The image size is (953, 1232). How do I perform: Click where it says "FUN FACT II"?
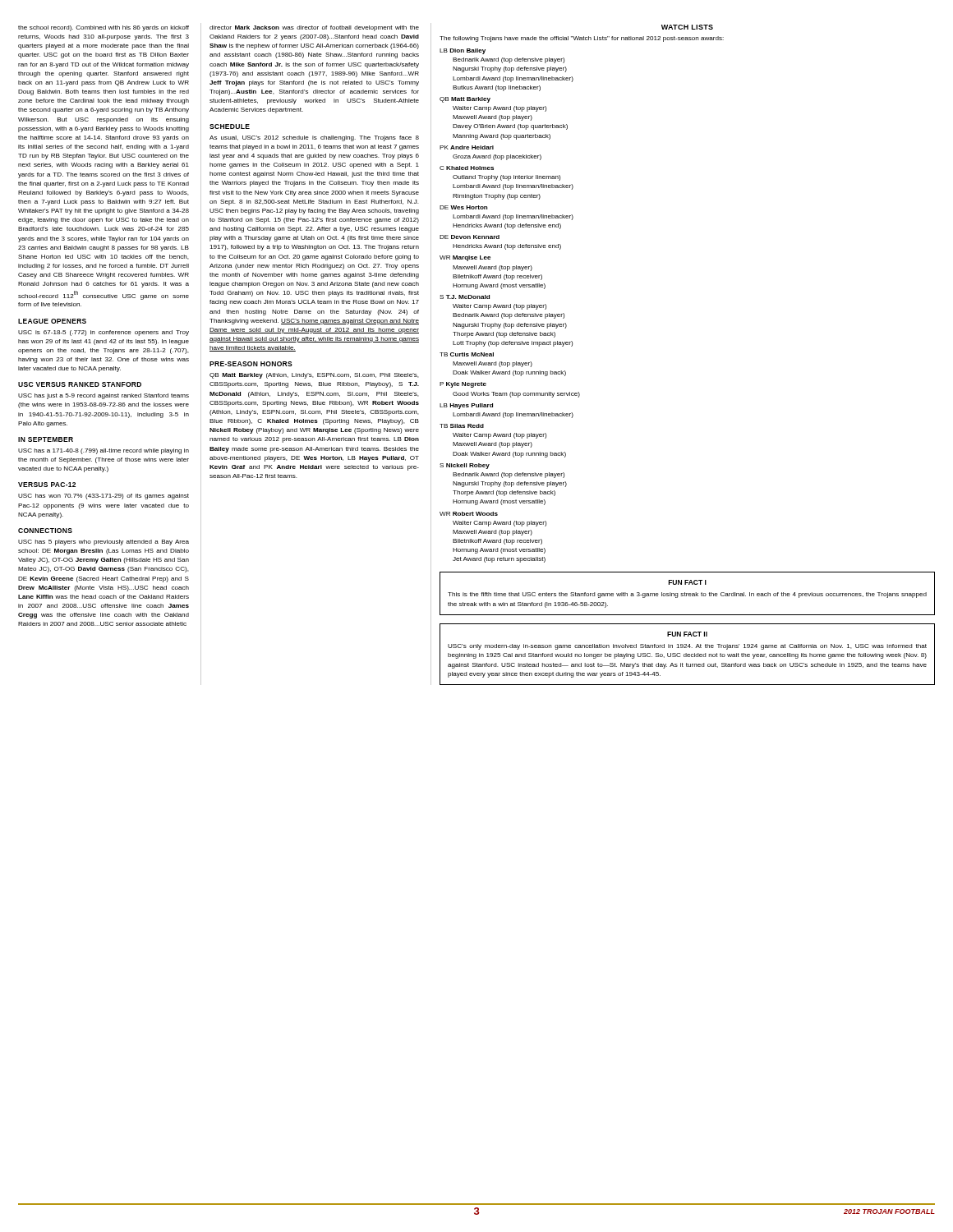tap(687, 634)
